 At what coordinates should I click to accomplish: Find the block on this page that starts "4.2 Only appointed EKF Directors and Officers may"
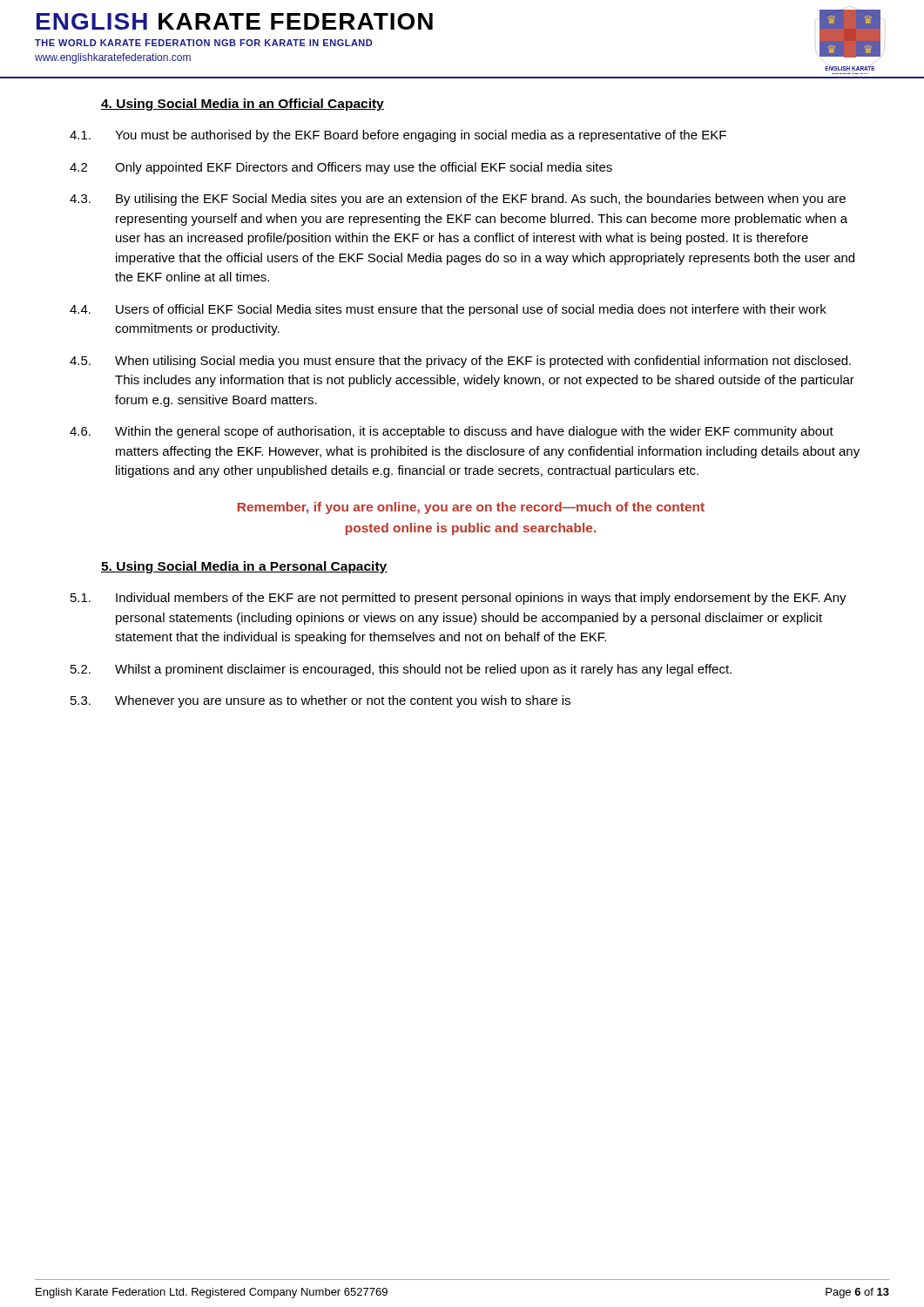pyautogui.click(x=471, y=167)
